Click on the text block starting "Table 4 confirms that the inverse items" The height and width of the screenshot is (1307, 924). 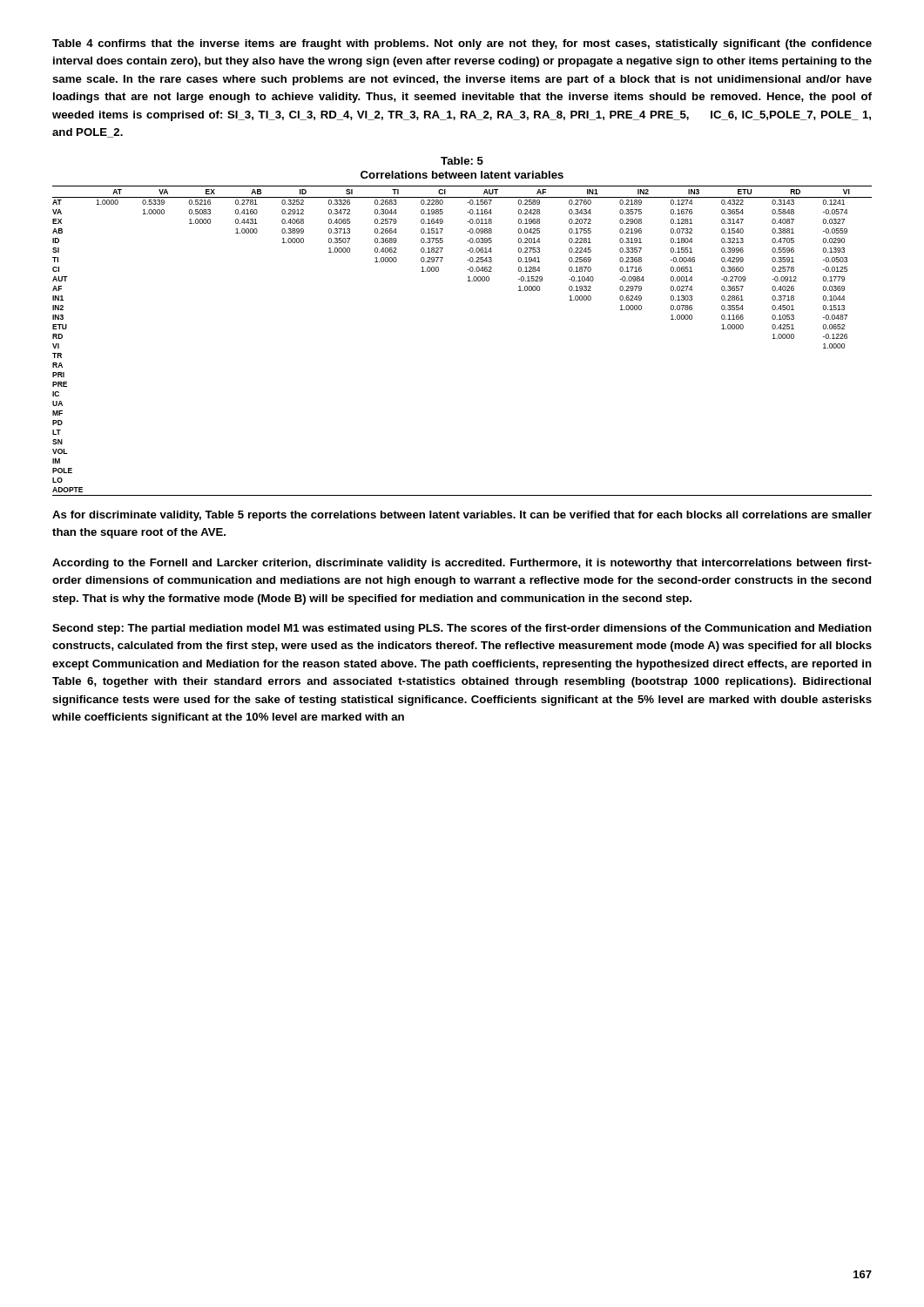coord(462,88)
